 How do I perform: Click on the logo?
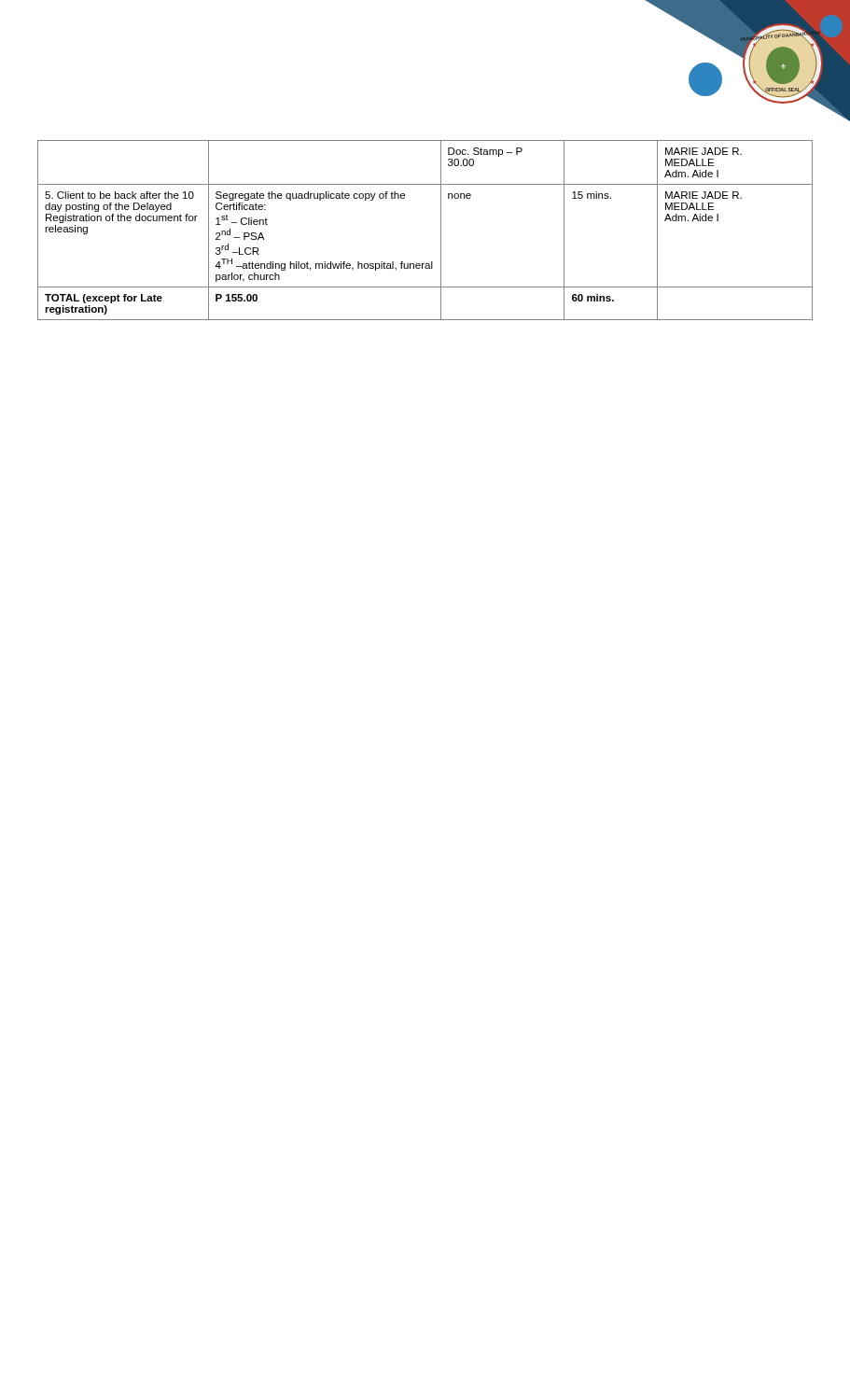(747, 61)
